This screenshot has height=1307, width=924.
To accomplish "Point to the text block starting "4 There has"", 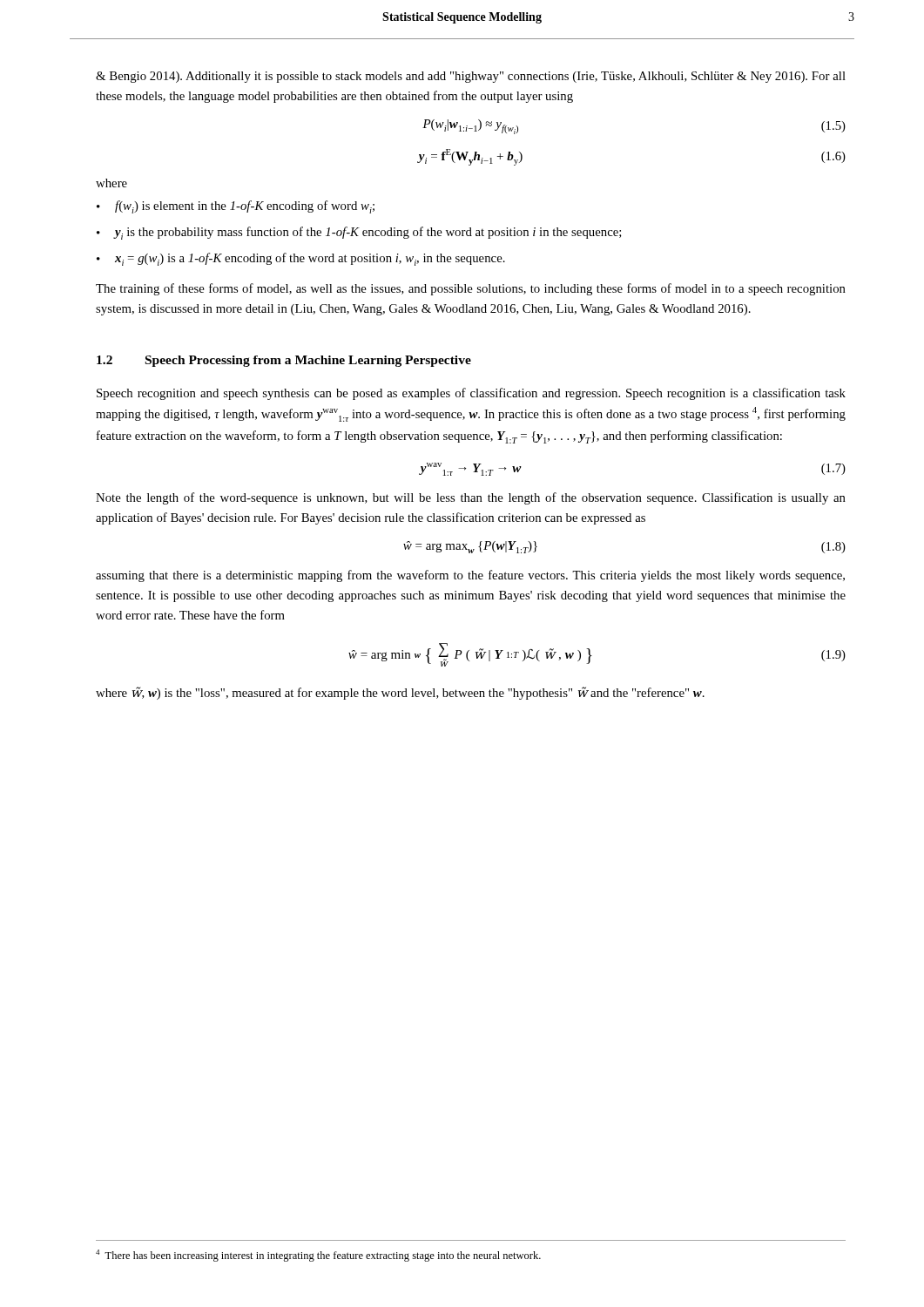I will click(x=319, y=1255).
